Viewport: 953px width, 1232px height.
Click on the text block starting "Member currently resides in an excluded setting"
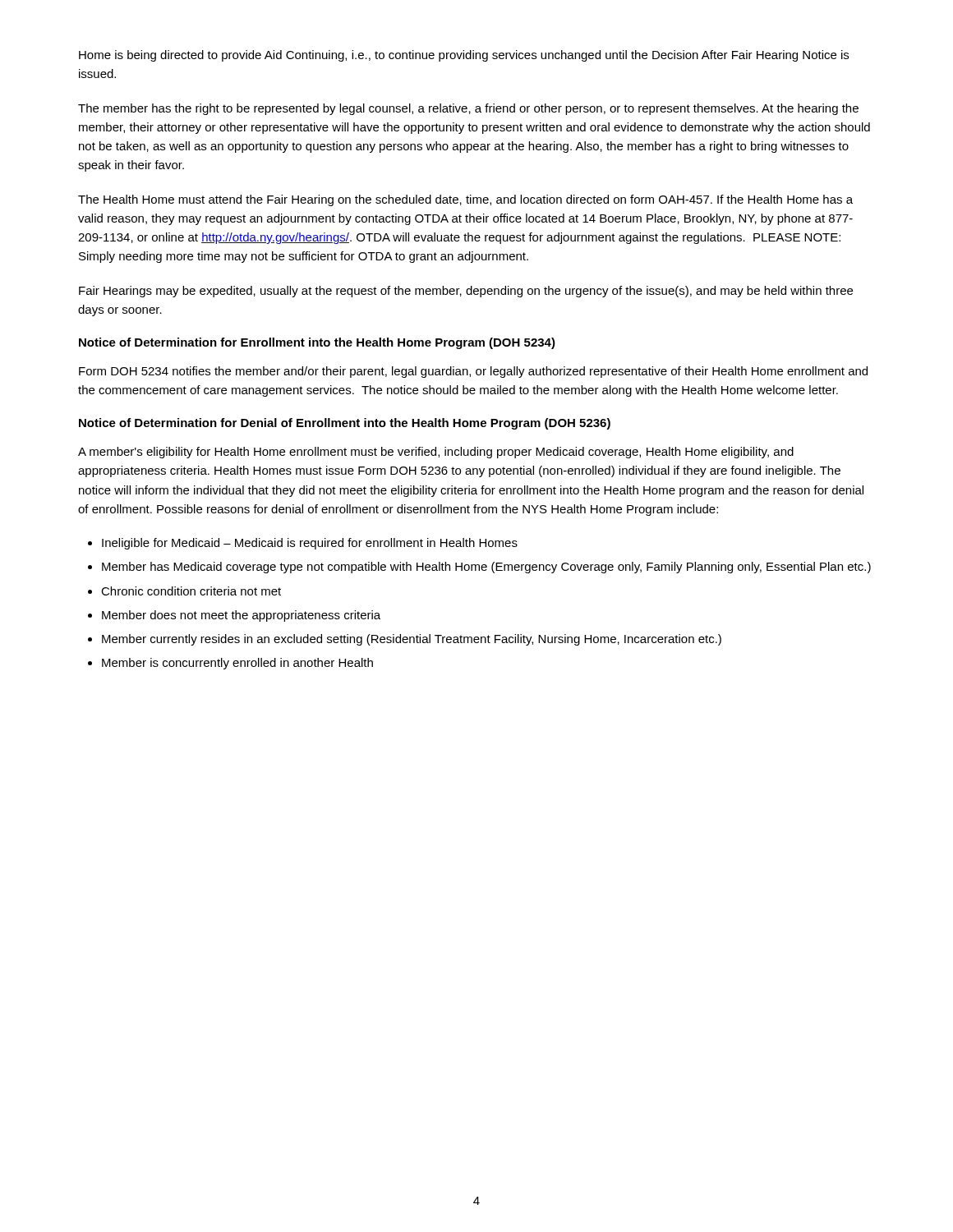[412, 639]
